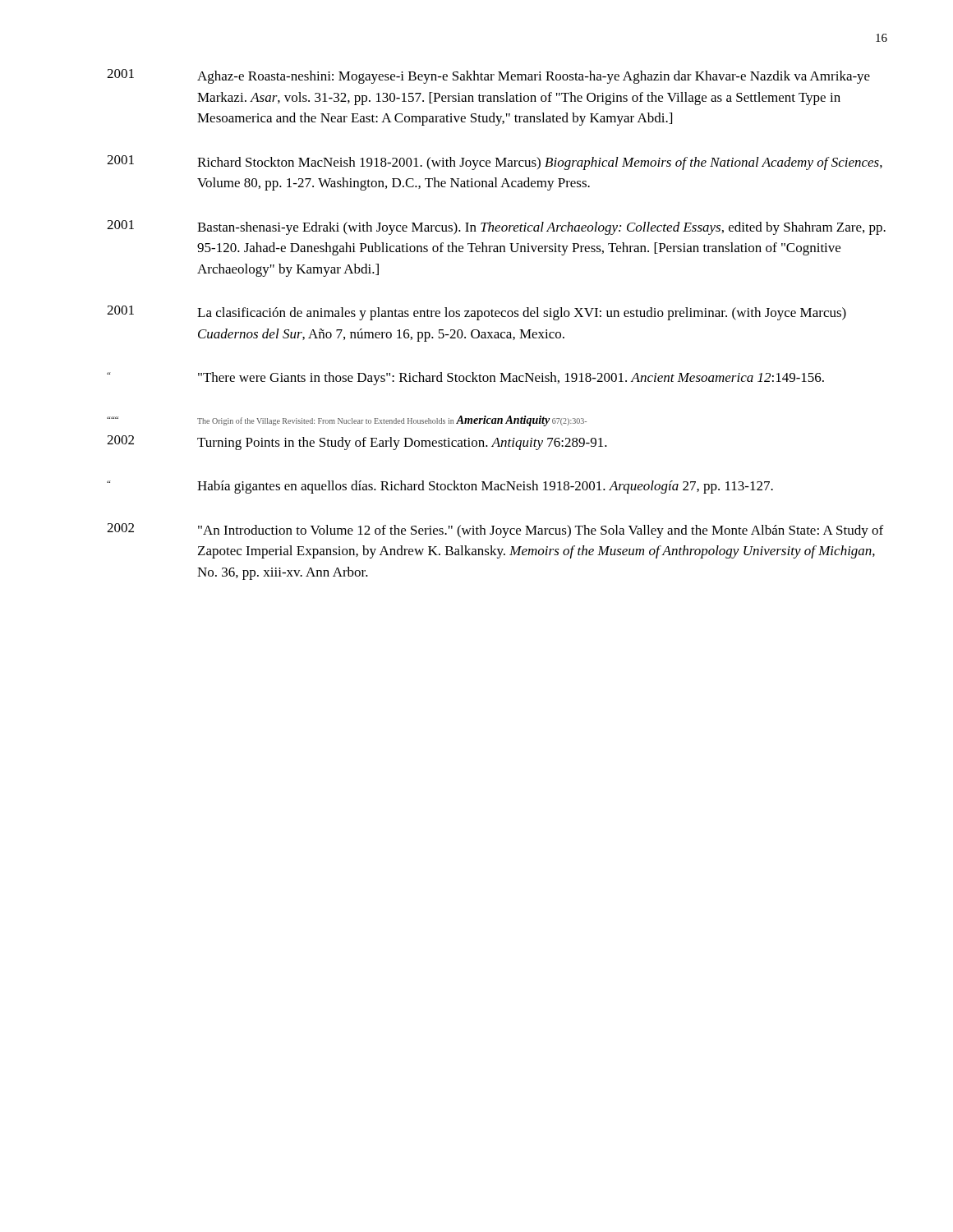Find the block on this page that starts "“ Había gigantes en aquellos días. Richard Stockton"
The width and height of the screenshot is (953, 1232).
497,486
